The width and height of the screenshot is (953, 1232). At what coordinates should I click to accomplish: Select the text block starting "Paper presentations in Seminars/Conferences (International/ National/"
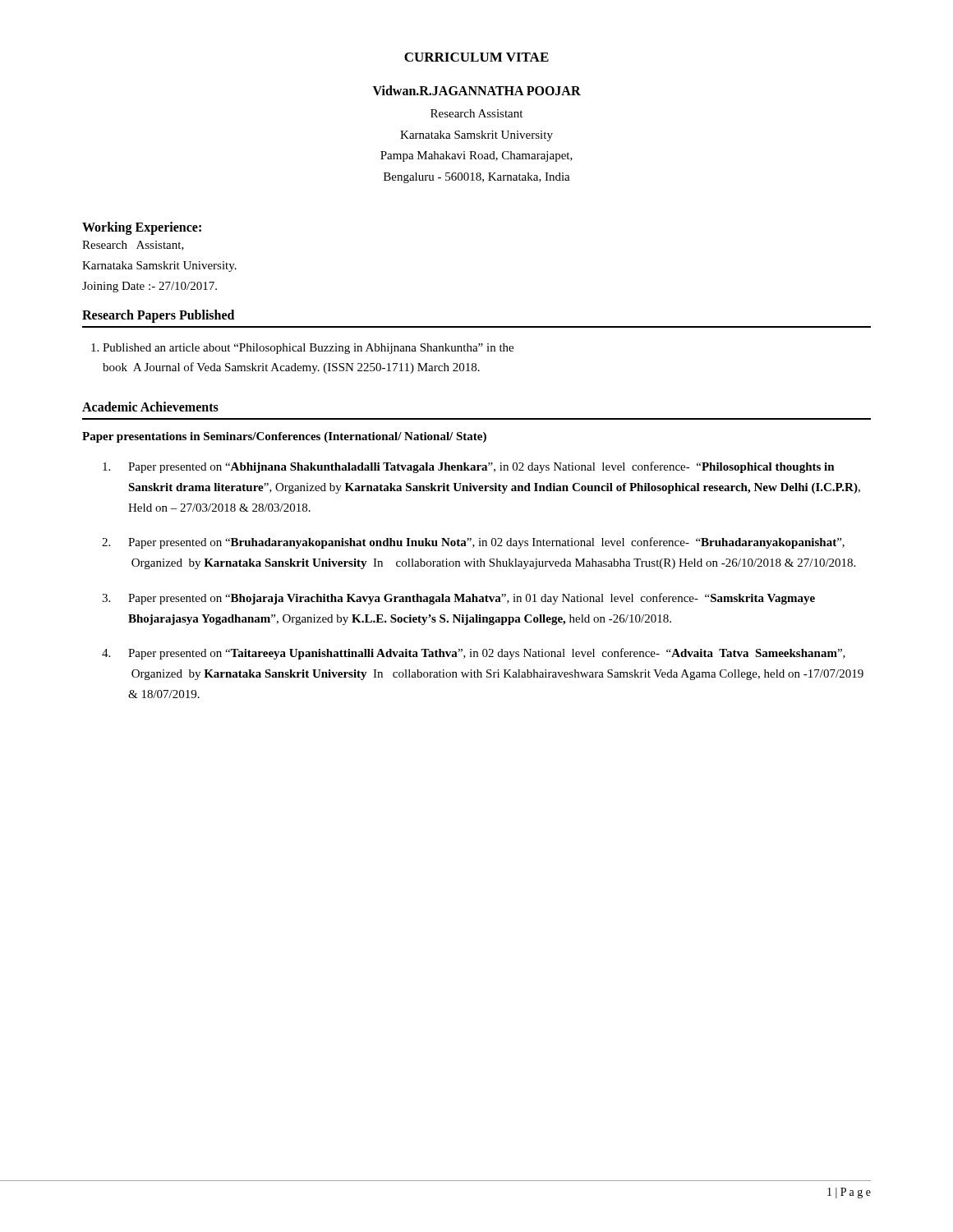[x=284, y=436]
